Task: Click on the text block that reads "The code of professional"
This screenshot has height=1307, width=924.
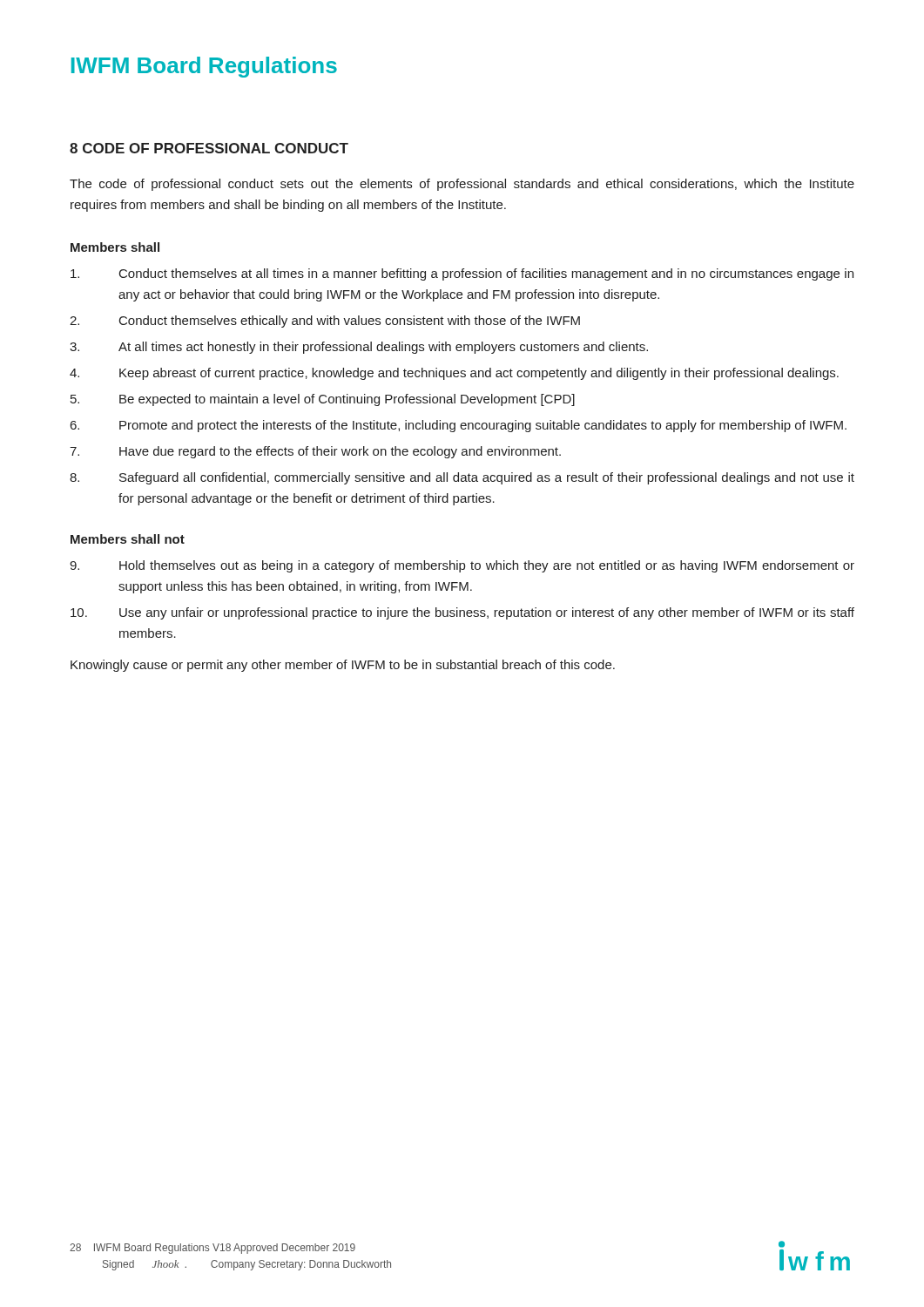Action: coord(462,194)
